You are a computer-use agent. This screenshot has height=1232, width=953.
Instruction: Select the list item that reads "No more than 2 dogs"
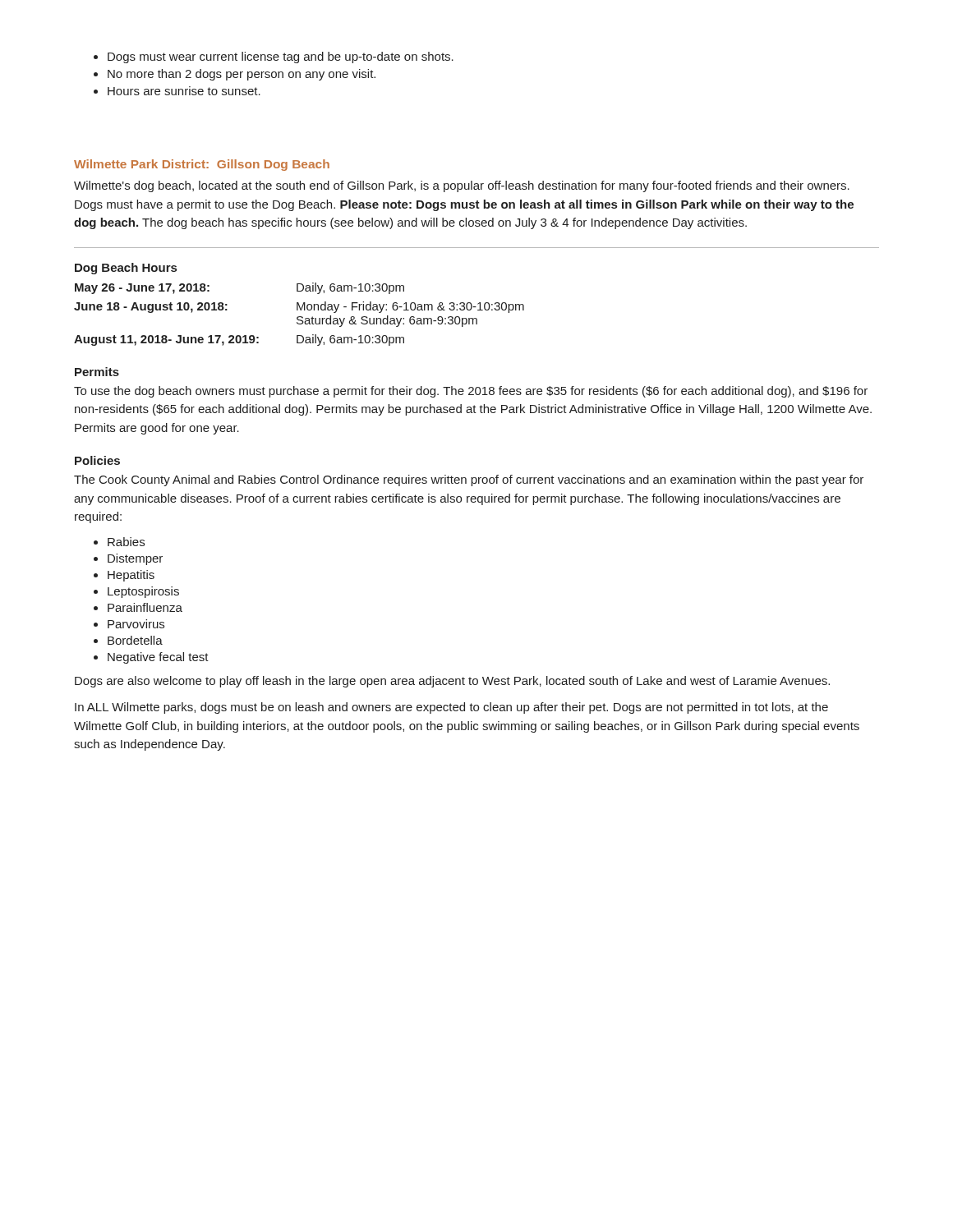[x=242, y=73]
